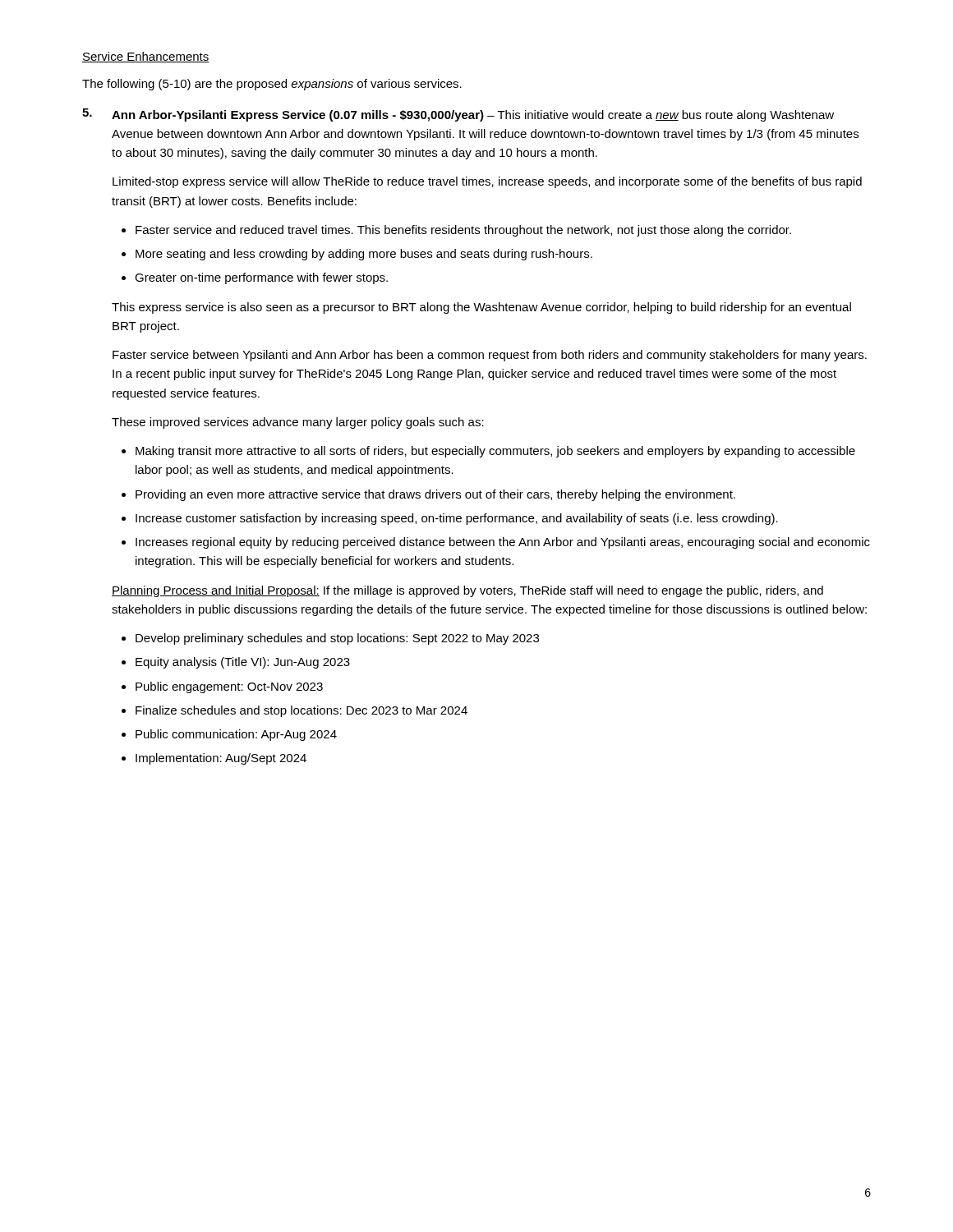
Task: Click where it says "Implementation: Aug/Sept 2024"
Action: point(221,758)
